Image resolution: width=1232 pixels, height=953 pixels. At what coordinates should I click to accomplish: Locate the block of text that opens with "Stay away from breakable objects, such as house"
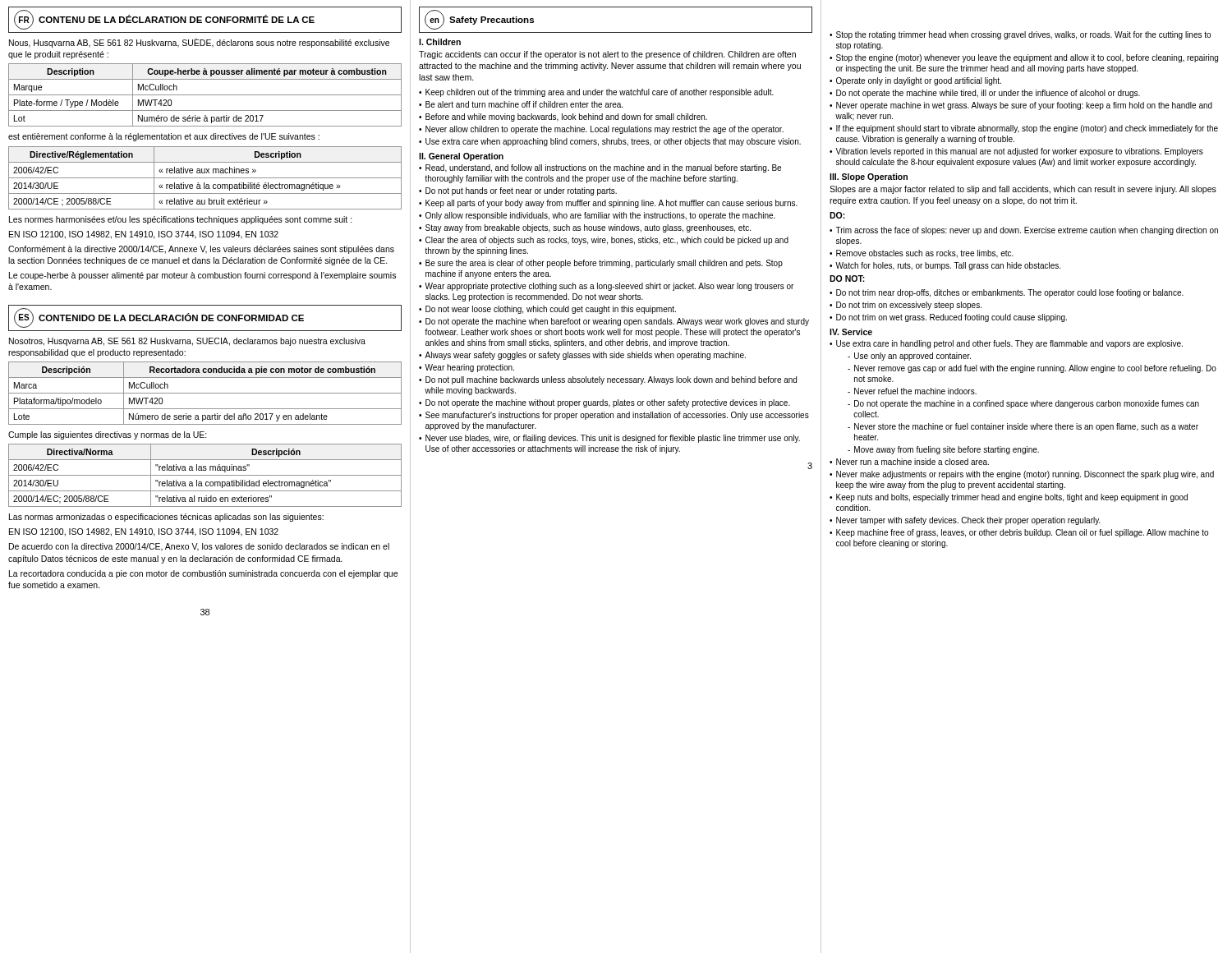(x=588, y=228)
